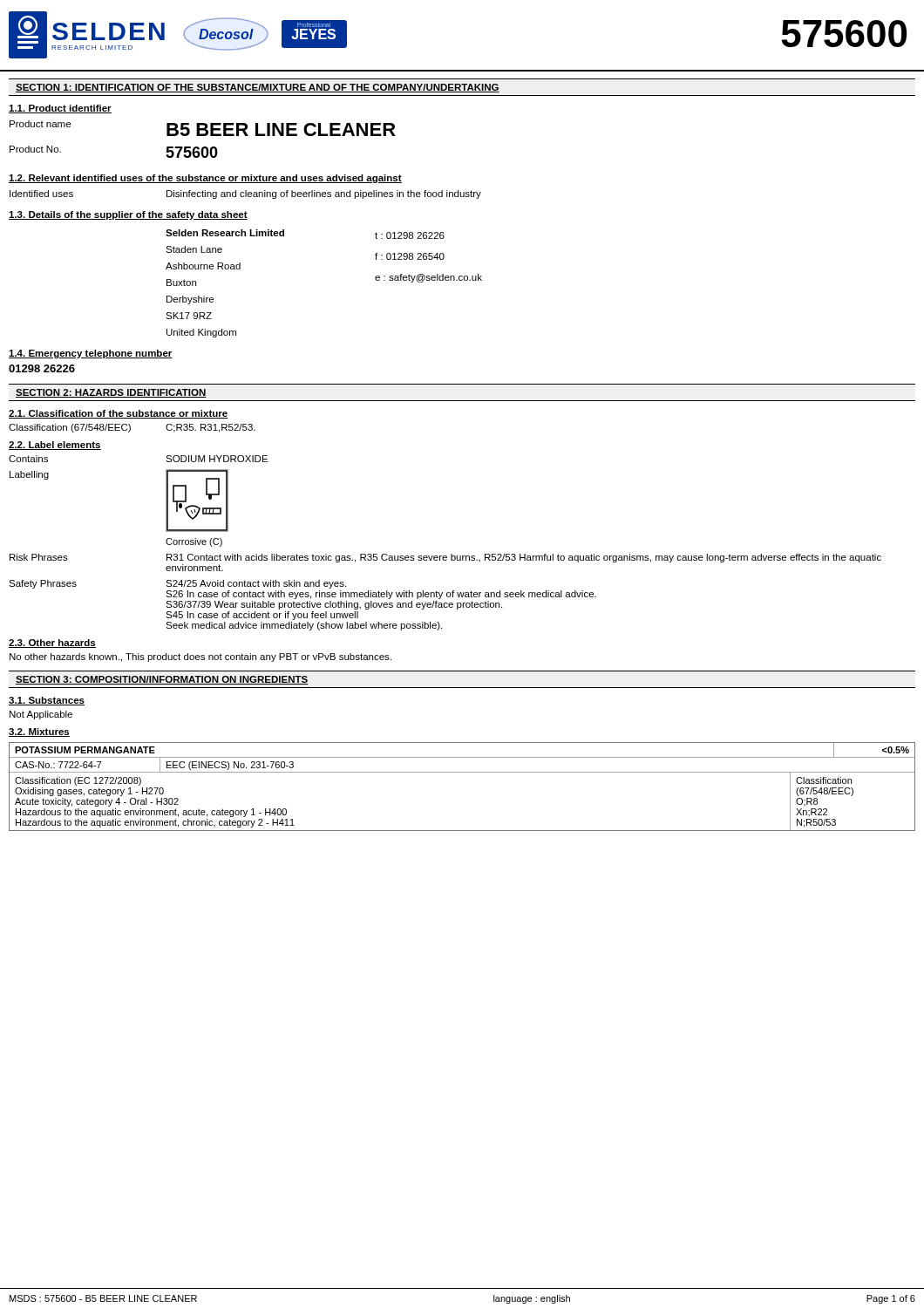Find the element starting "Corrosive (C)"
This screenshot has height=1308, width=924.
pos(194,541)
